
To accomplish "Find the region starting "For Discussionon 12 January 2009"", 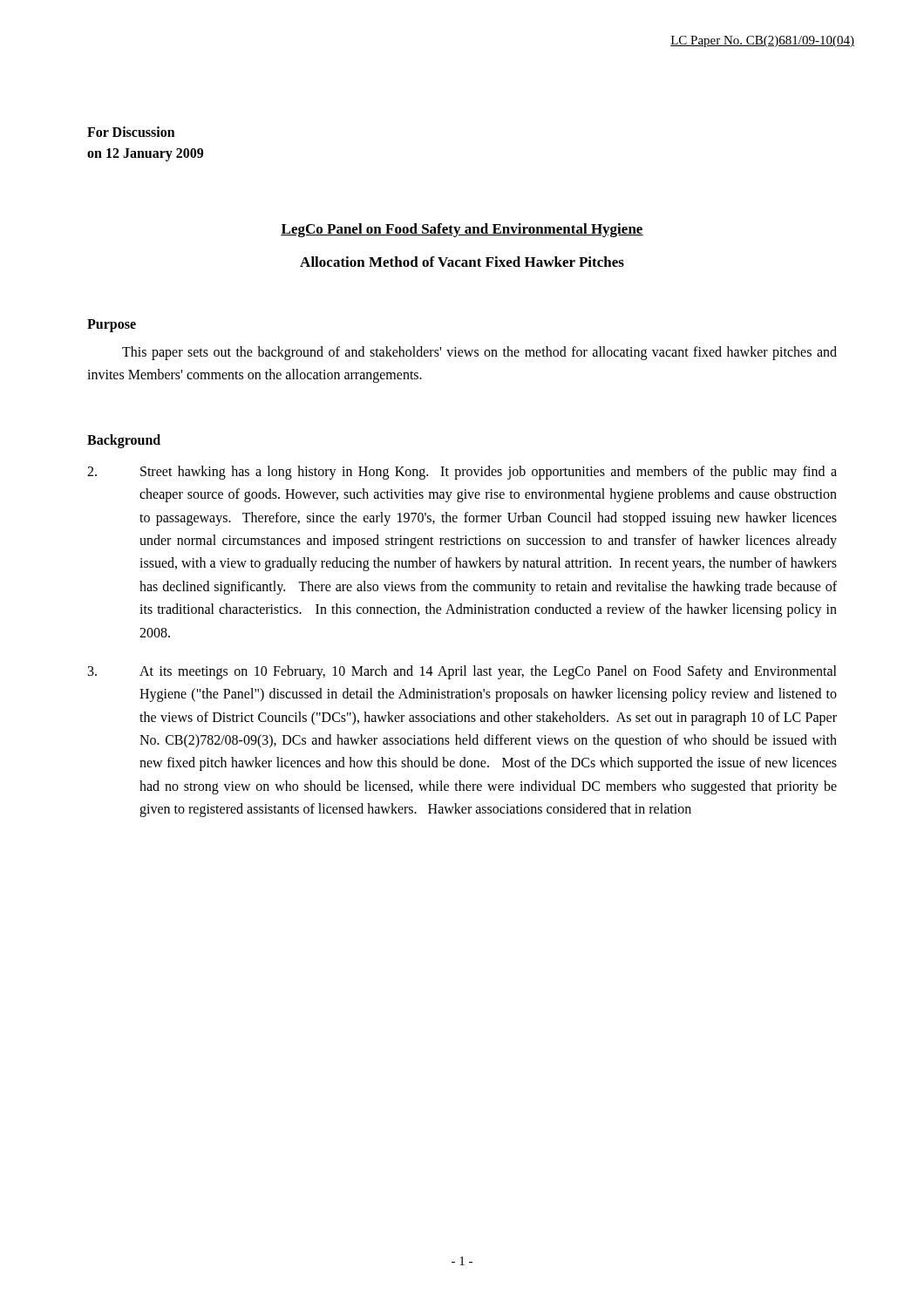I will point(145,143).
